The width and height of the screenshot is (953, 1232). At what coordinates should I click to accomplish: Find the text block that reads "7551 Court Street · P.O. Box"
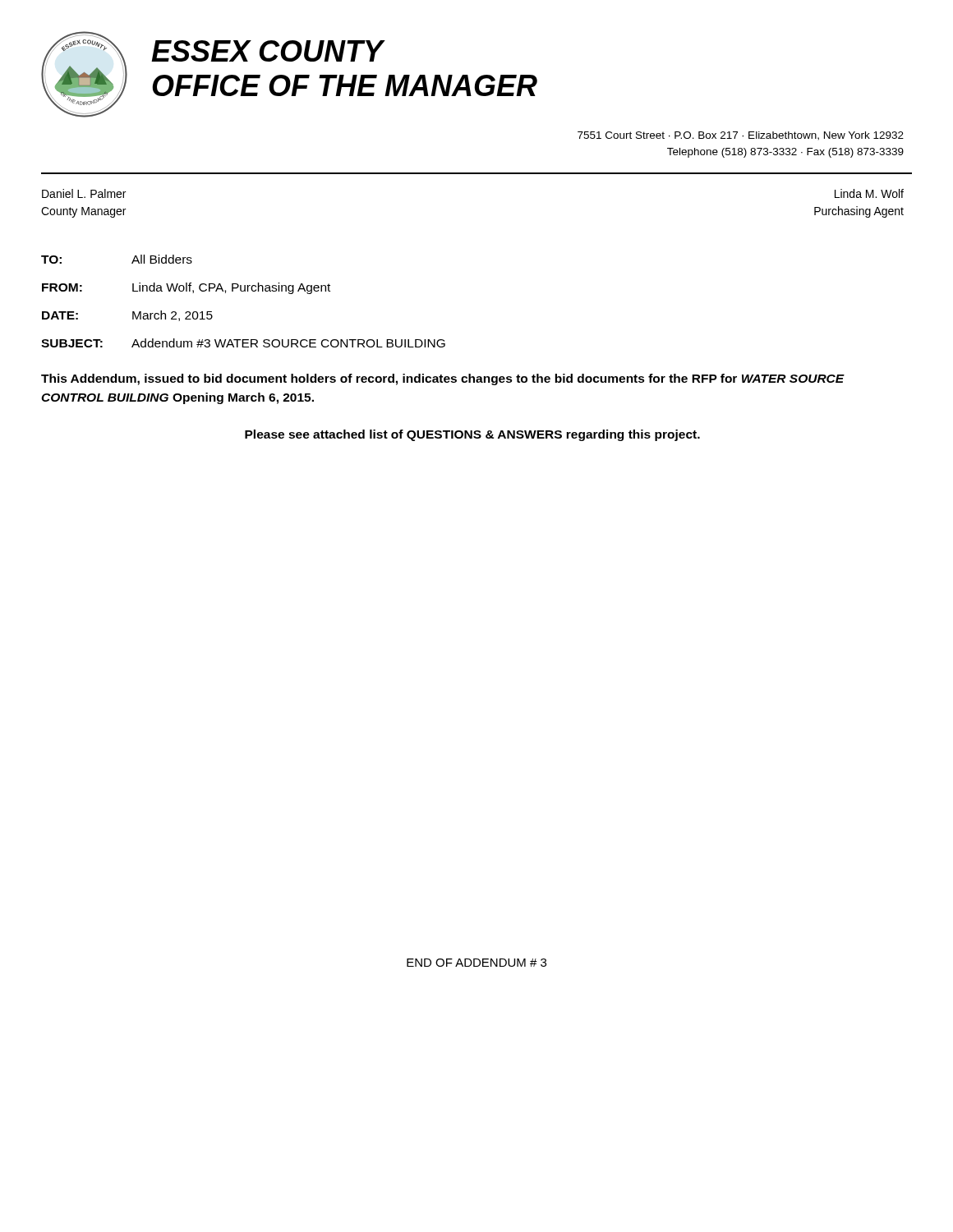740,143
